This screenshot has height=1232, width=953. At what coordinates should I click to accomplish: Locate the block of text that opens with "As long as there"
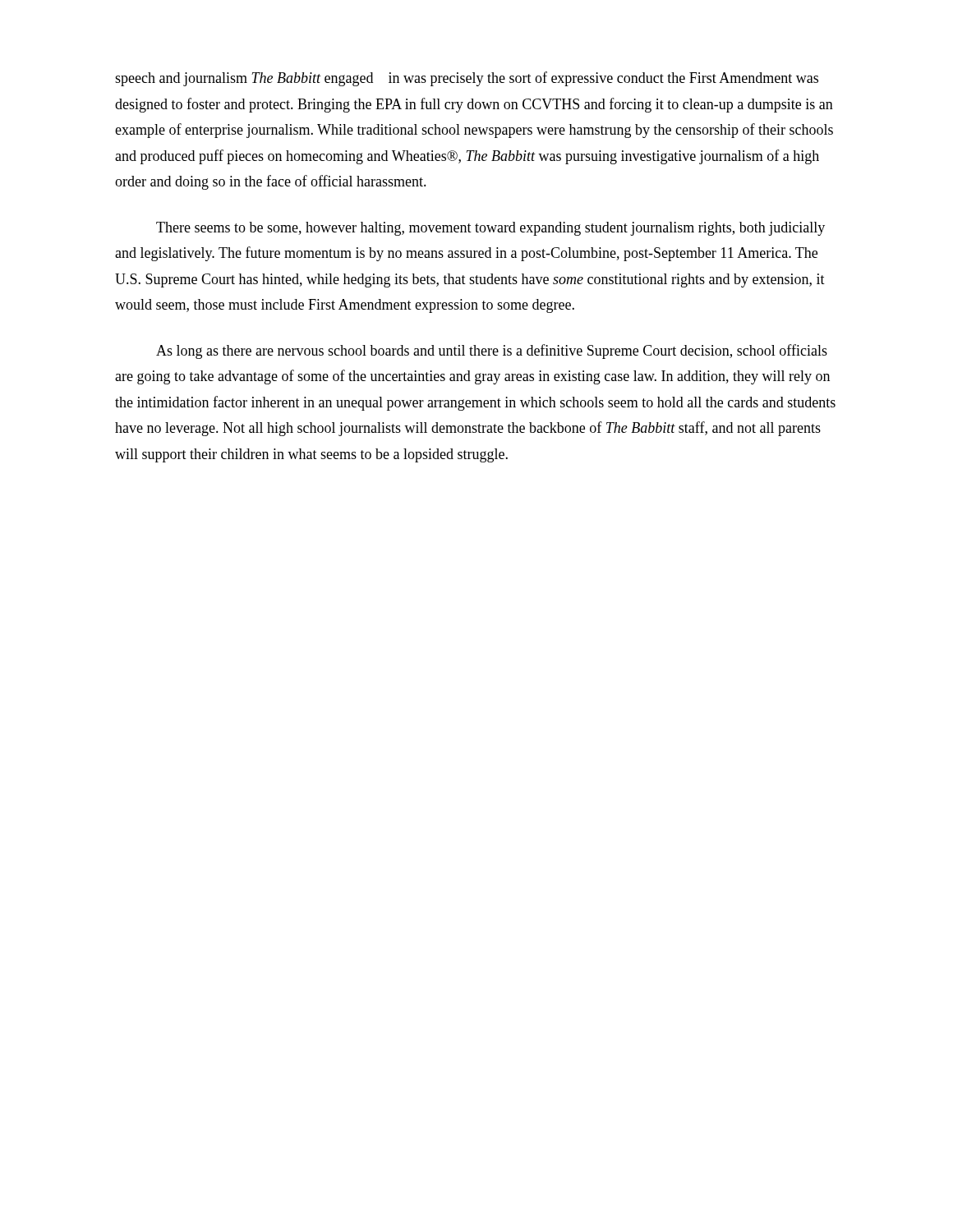(x=476, y=403)
